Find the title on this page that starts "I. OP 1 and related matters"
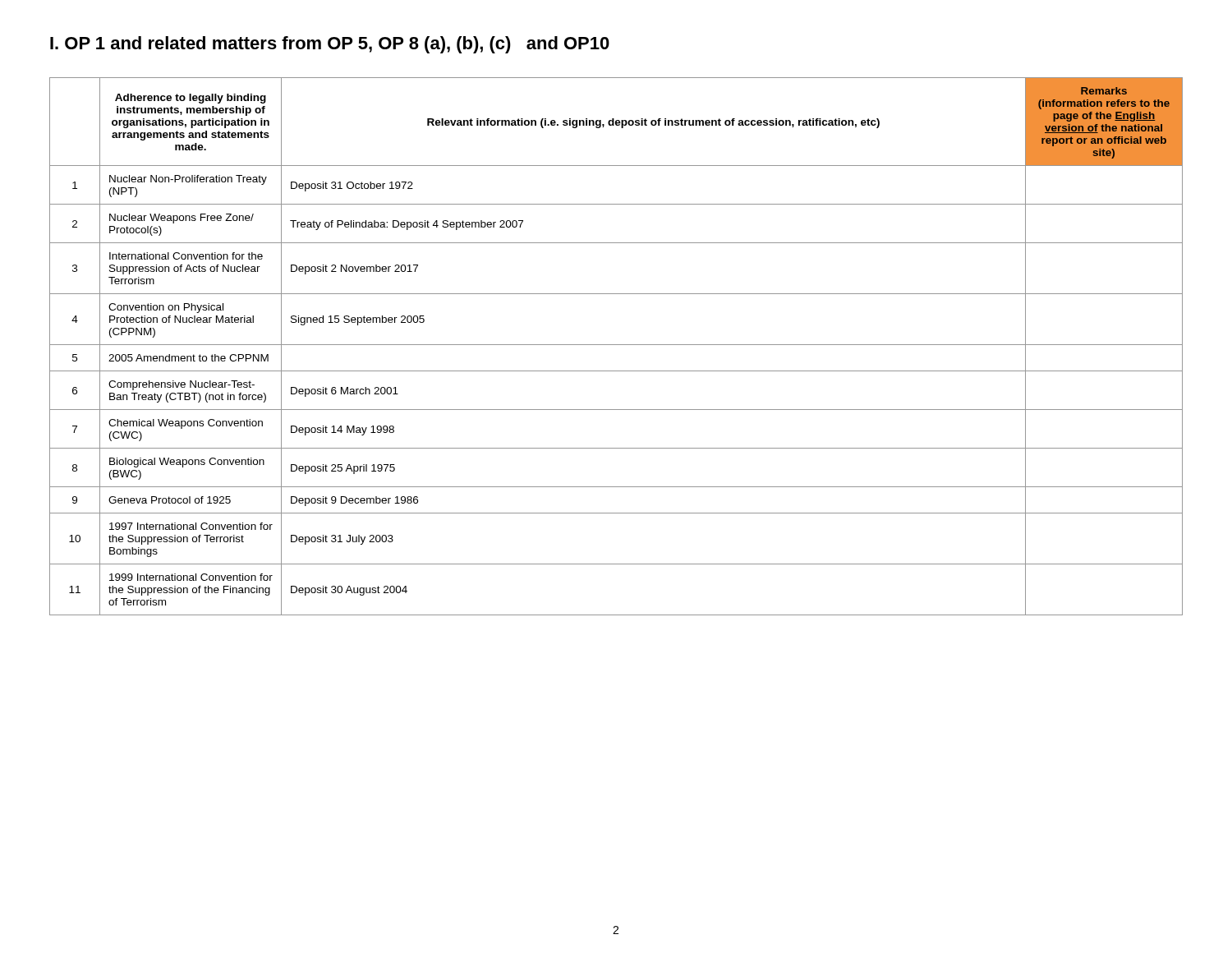This screenshot has height=953, width=1232. tap(329, 43)
